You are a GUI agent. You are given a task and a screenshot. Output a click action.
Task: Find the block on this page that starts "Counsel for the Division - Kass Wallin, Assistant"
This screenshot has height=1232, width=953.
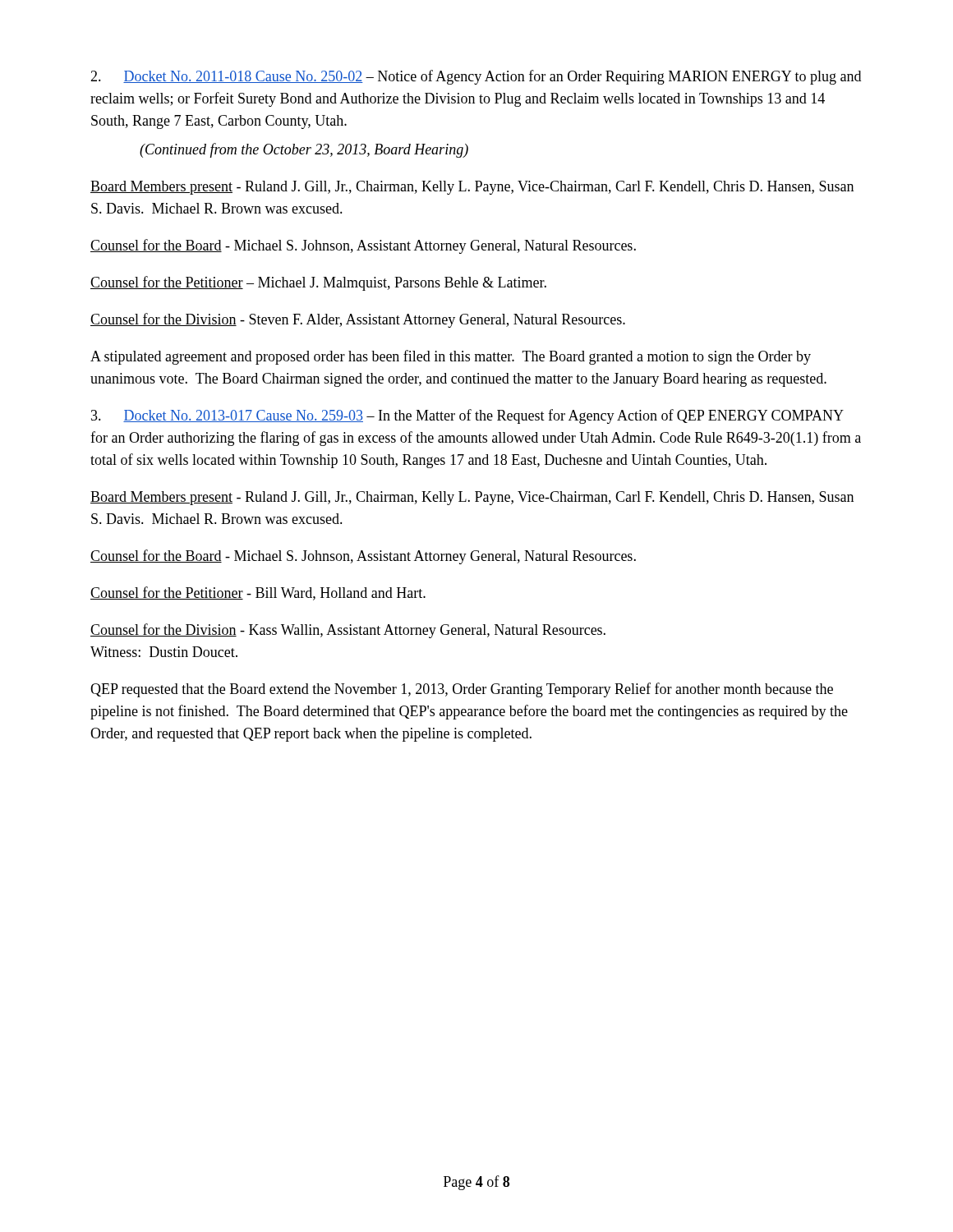[x=348, y=641]
